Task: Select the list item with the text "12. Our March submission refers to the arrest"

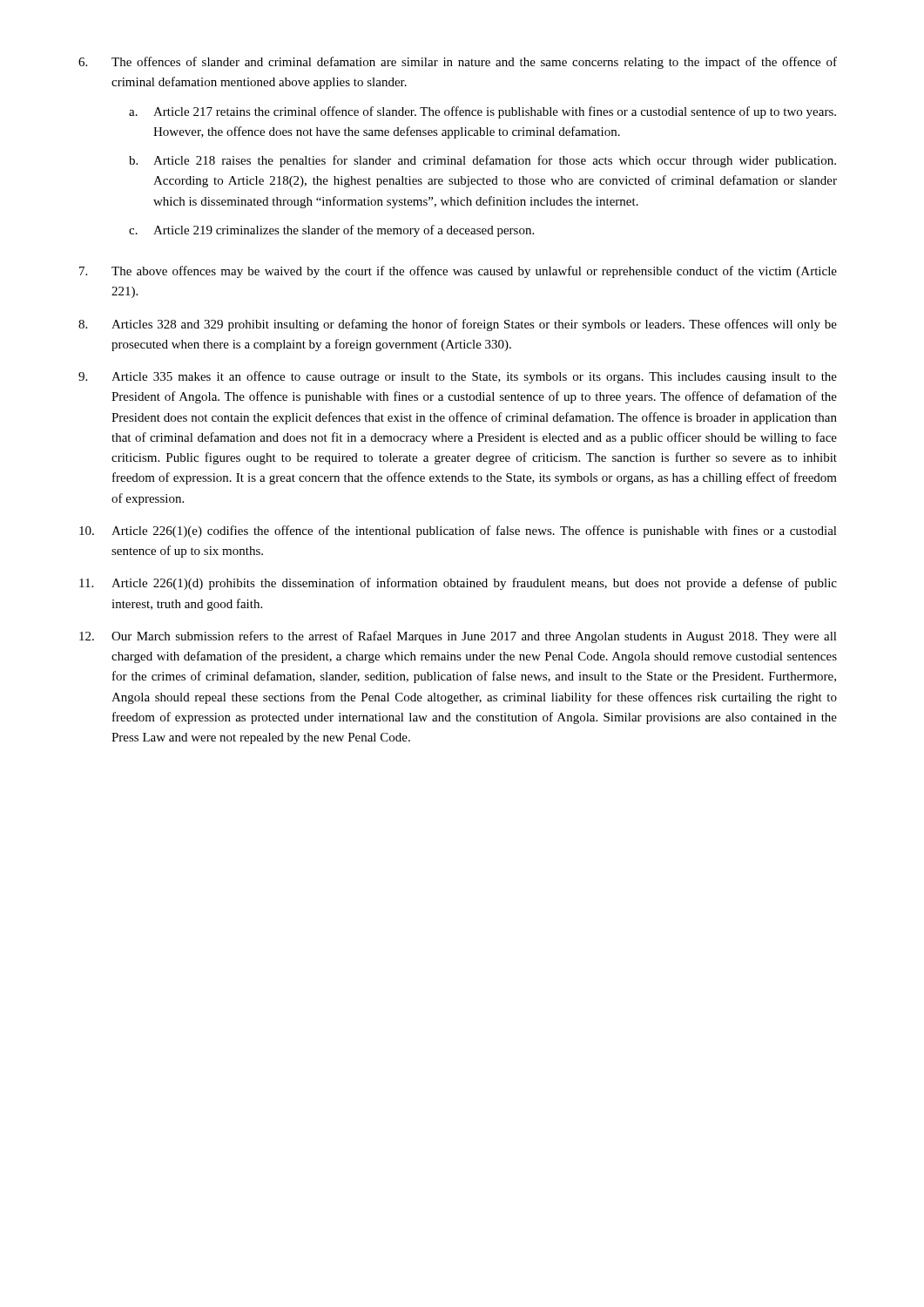Action: [x=458, y=687]
